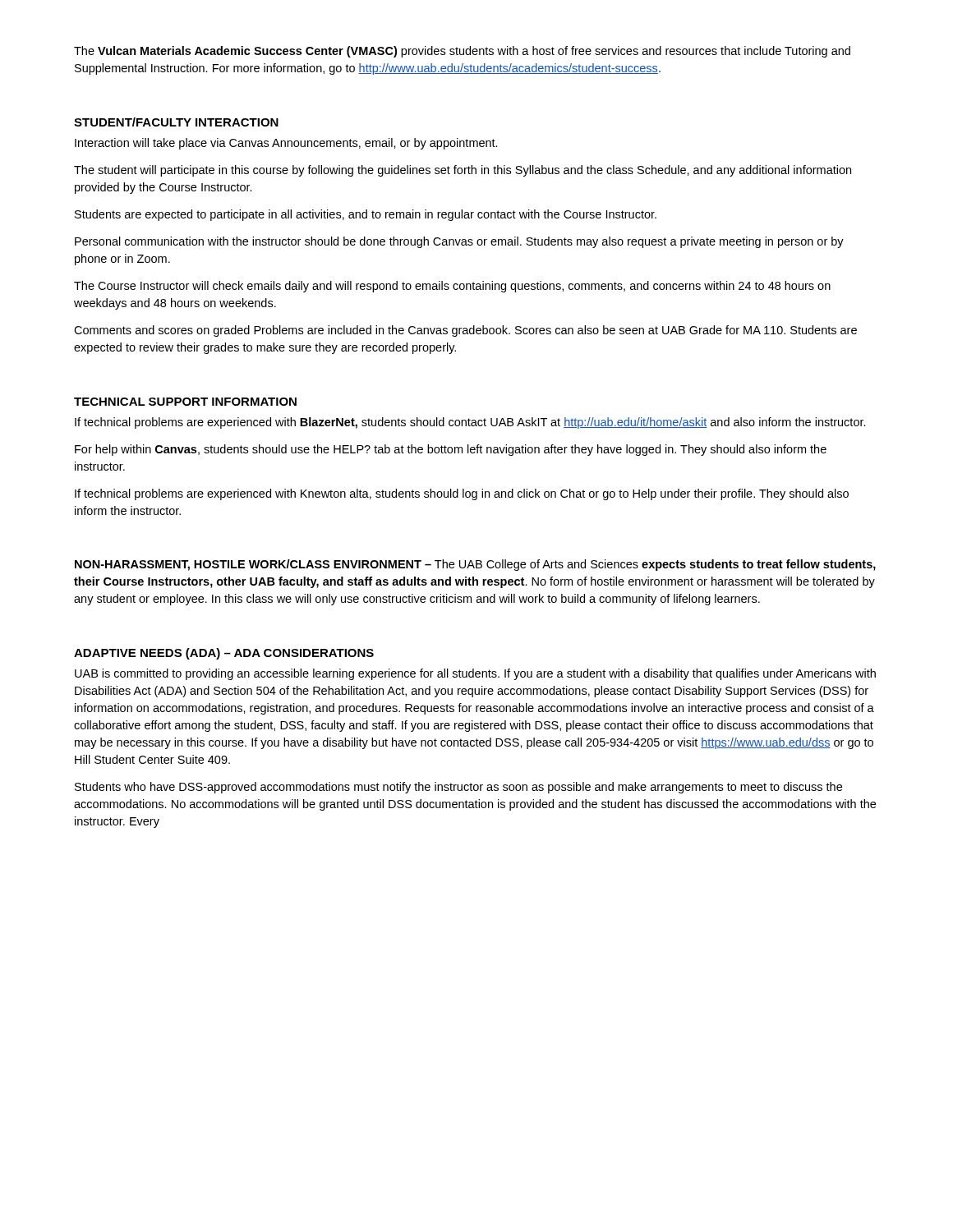Viewport: 953px width, 1232px height.
Task: Select the block starting "NON-HARASSMENT, HOSTILE WORK/CLASS ENVIRONMENT –"
Action: coord(476,582)
